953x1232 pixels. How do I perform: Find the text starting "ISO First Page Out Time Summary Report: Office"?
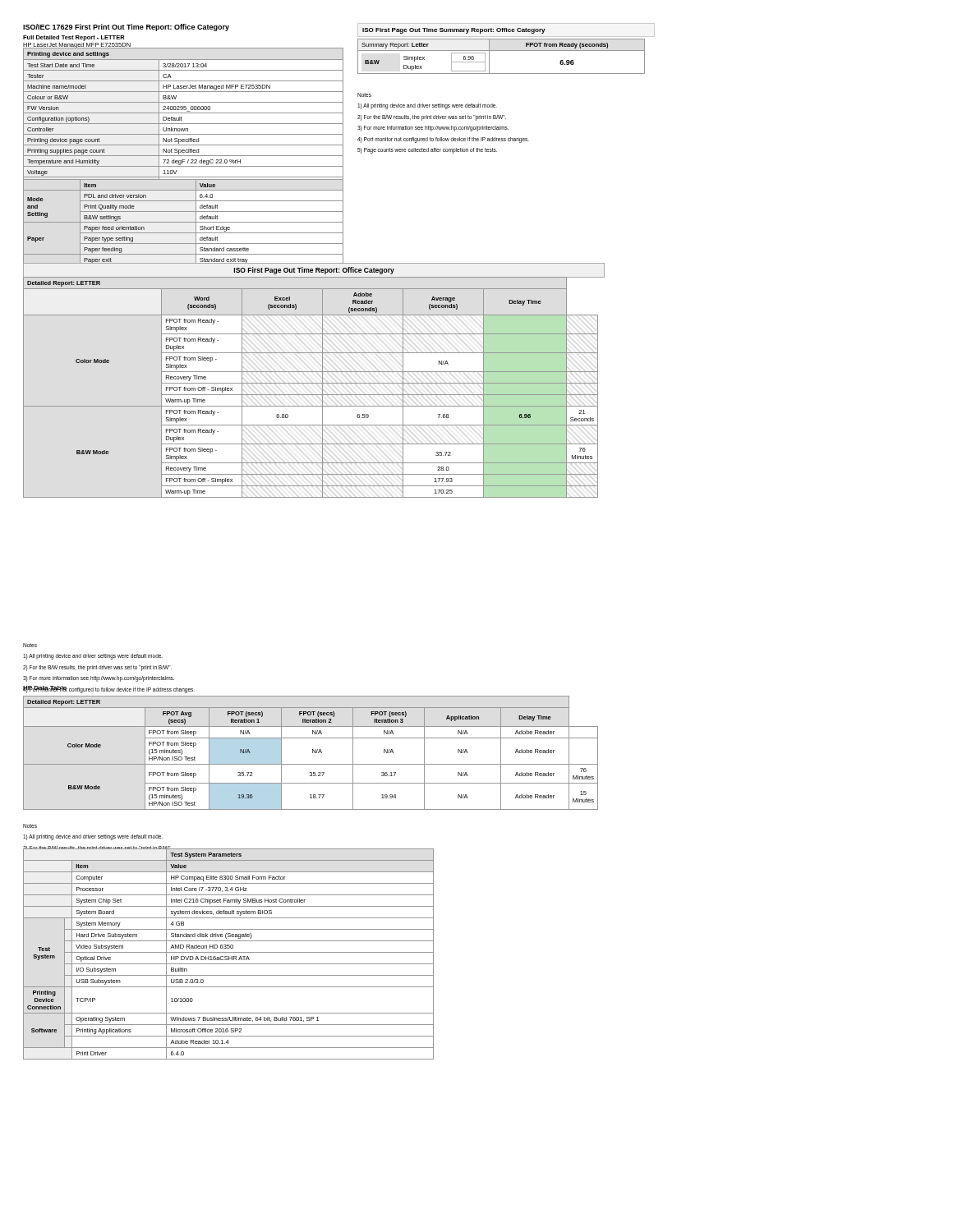(454, 30)
